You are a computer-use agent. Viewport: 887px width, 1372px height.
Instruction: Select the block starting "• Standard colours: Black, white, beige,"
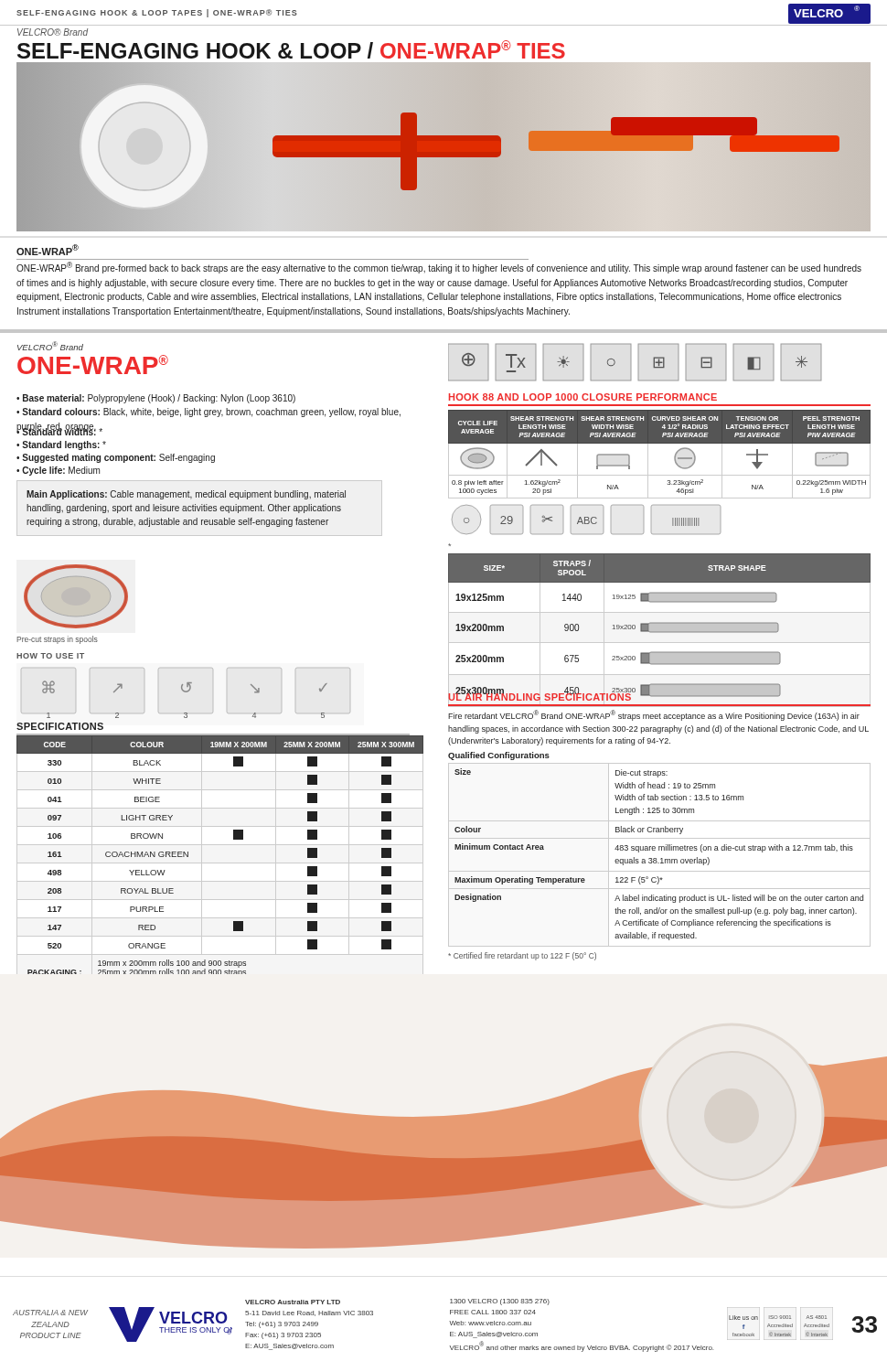coord(209,419)
